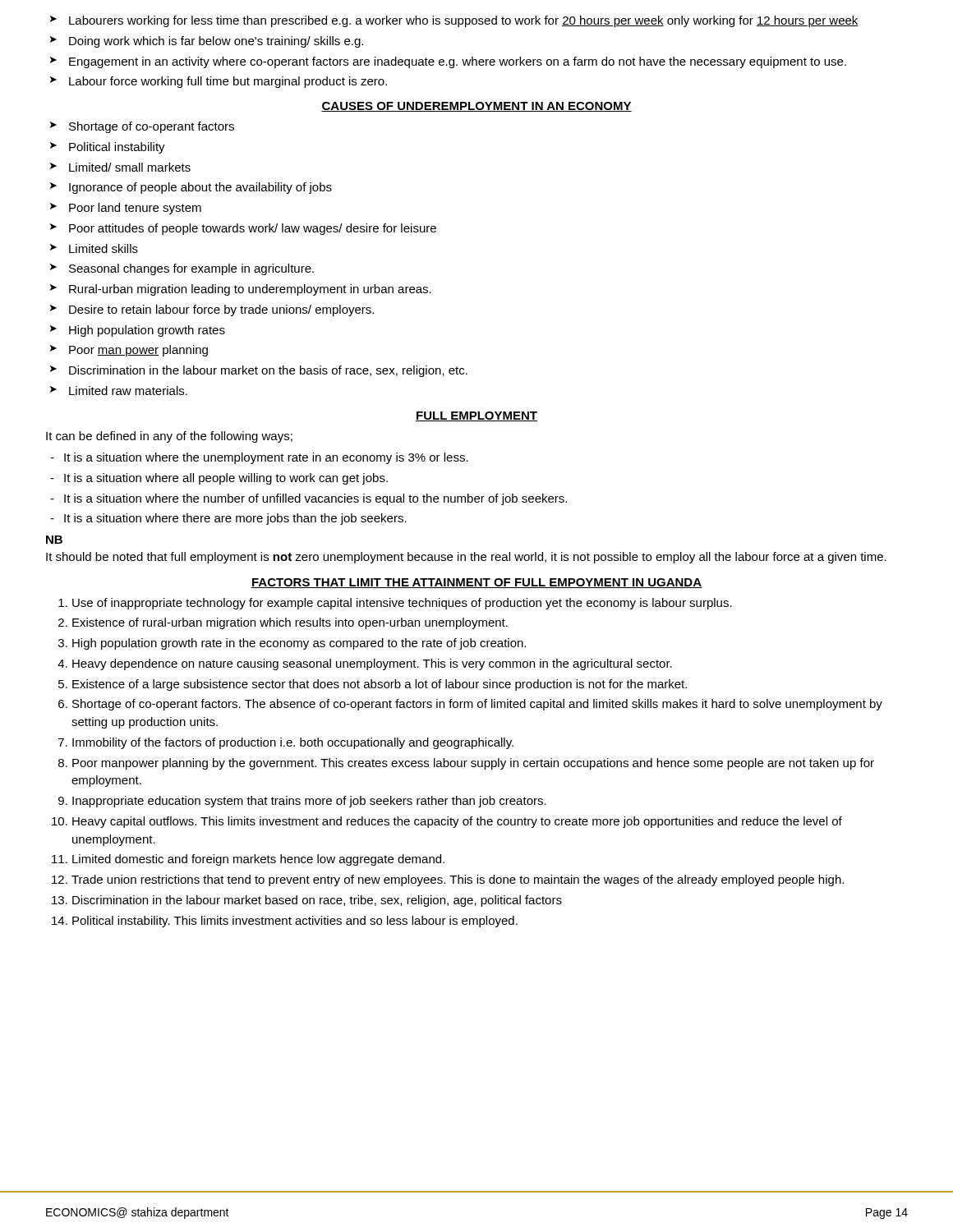Find the list item that says "Desire to retain labour force"
953x1232 pixels.
tap(212, 310)
